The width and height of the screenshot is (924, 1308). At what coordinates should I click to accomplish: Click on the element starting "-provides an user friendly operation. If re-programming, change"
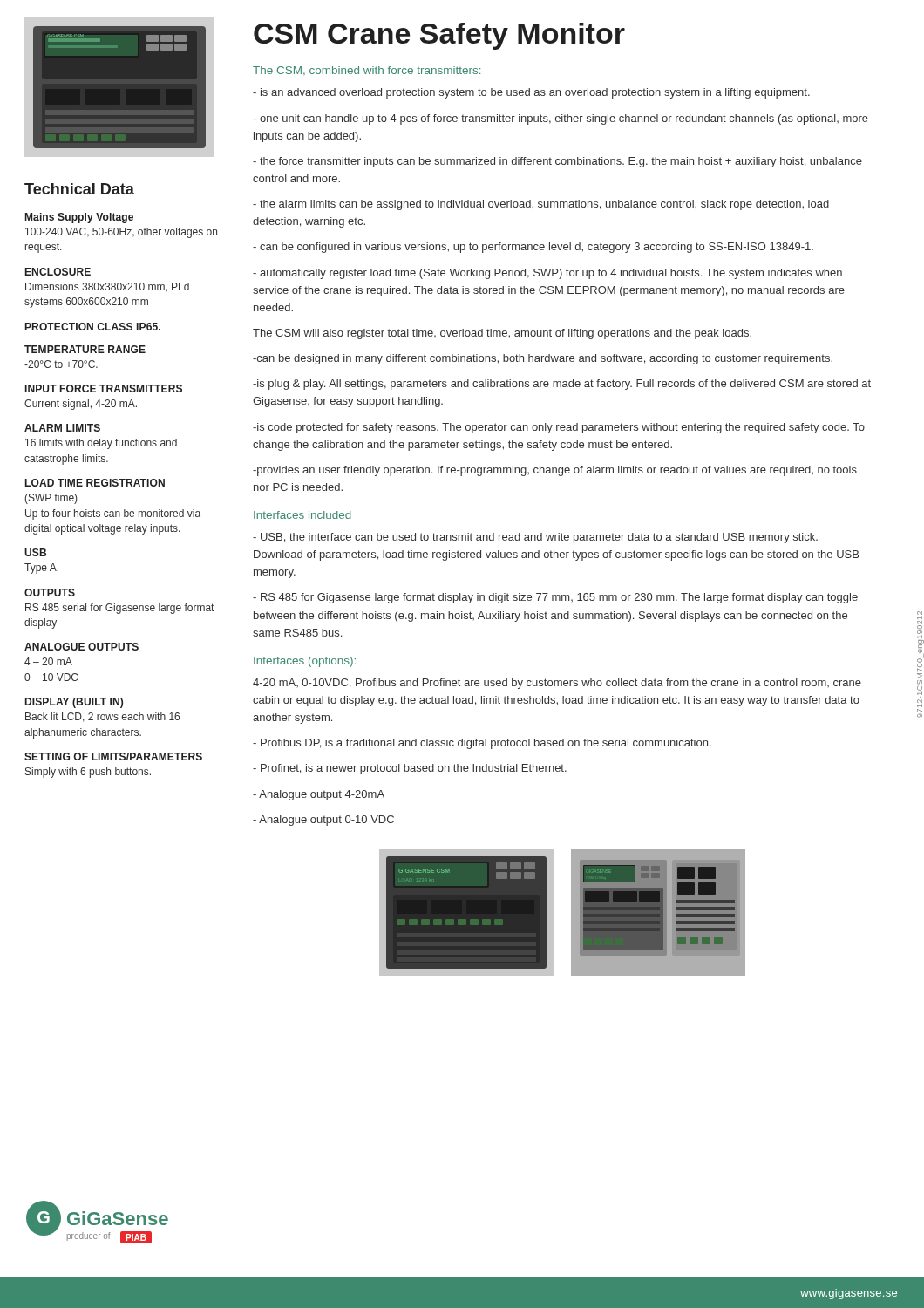555,478
